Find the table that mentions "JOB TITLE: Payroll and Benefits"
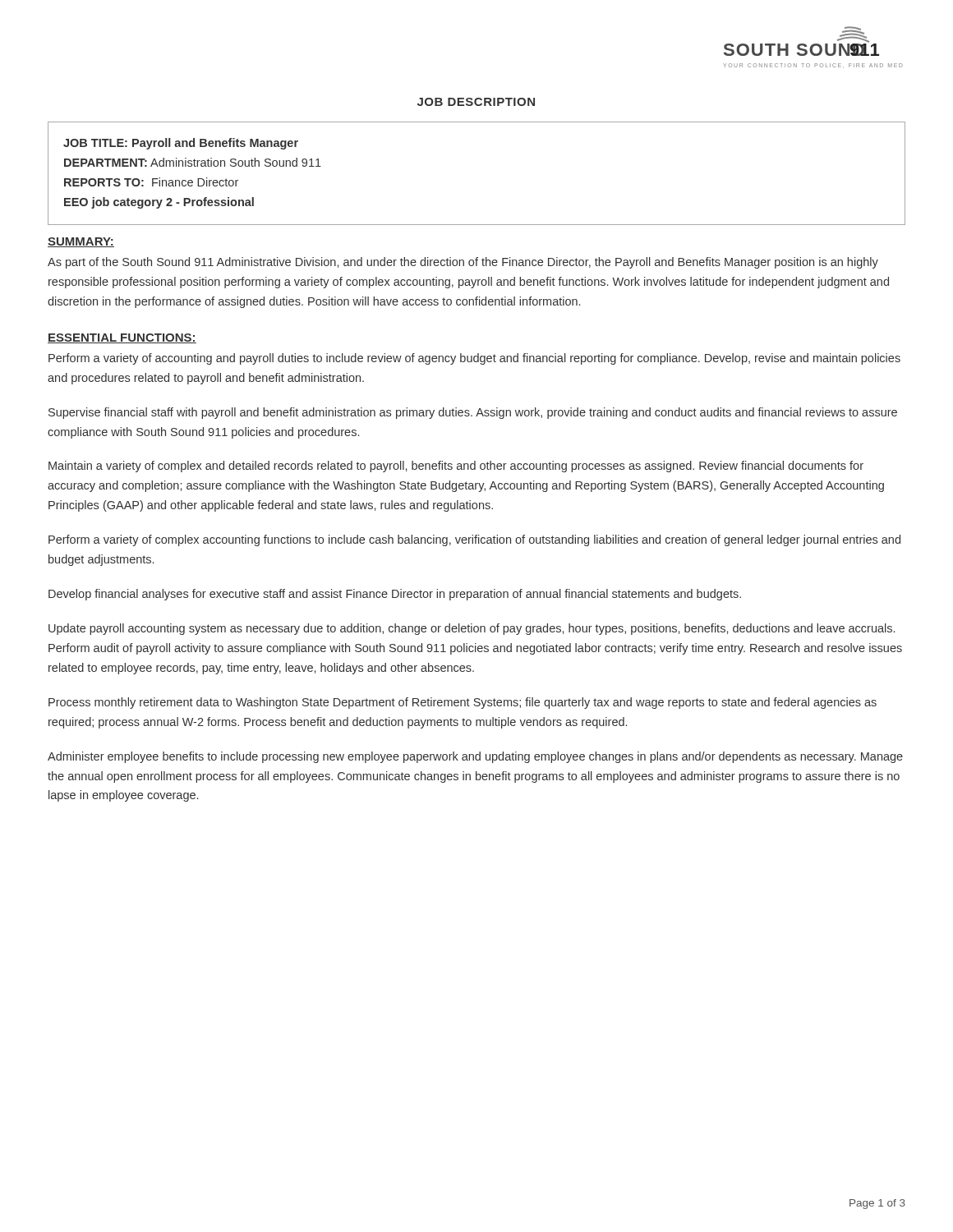Image resolution: width=953 pixels, height=1232 pixels. (476, 173)
